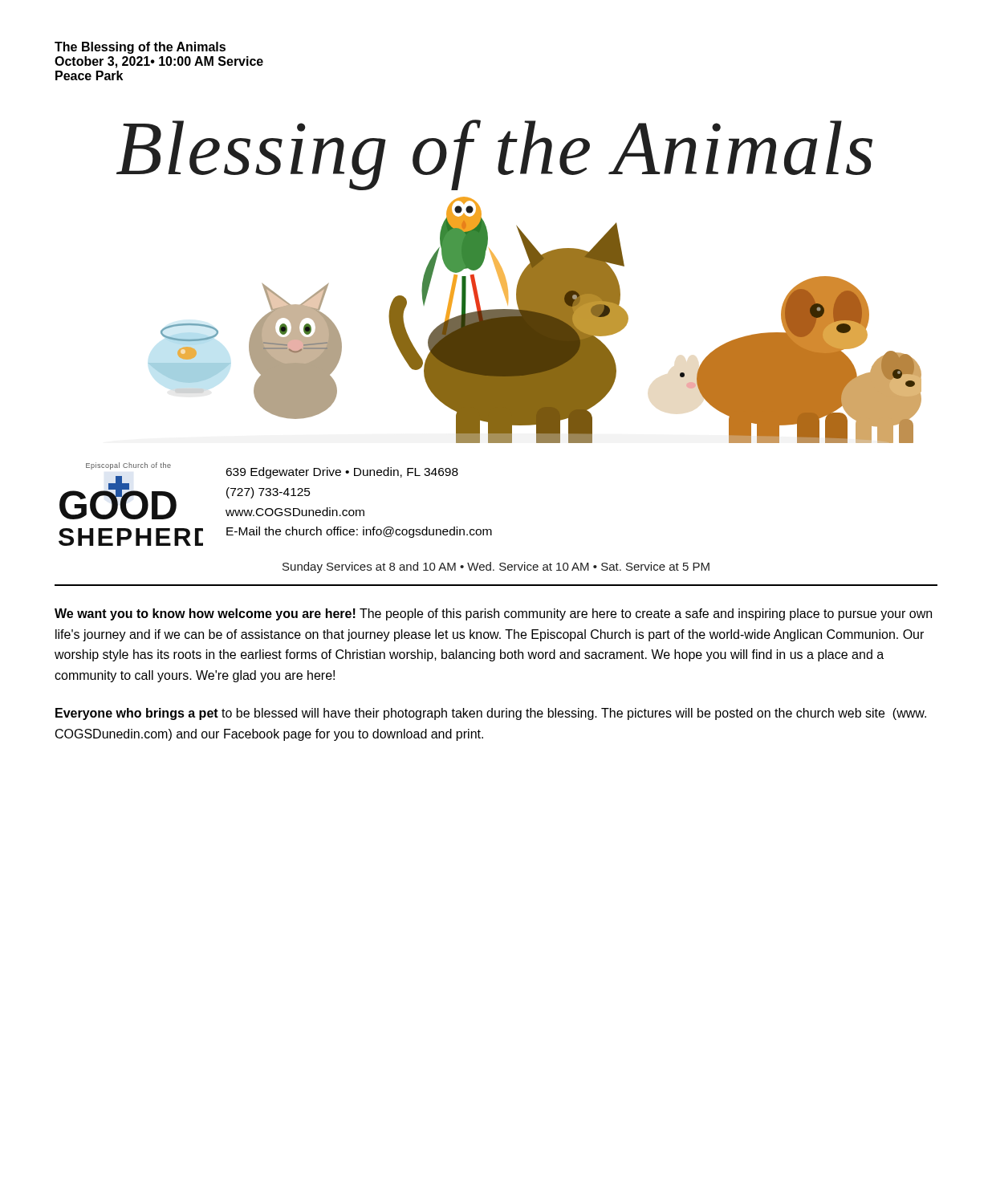Find the illustration

coord(496,270)
